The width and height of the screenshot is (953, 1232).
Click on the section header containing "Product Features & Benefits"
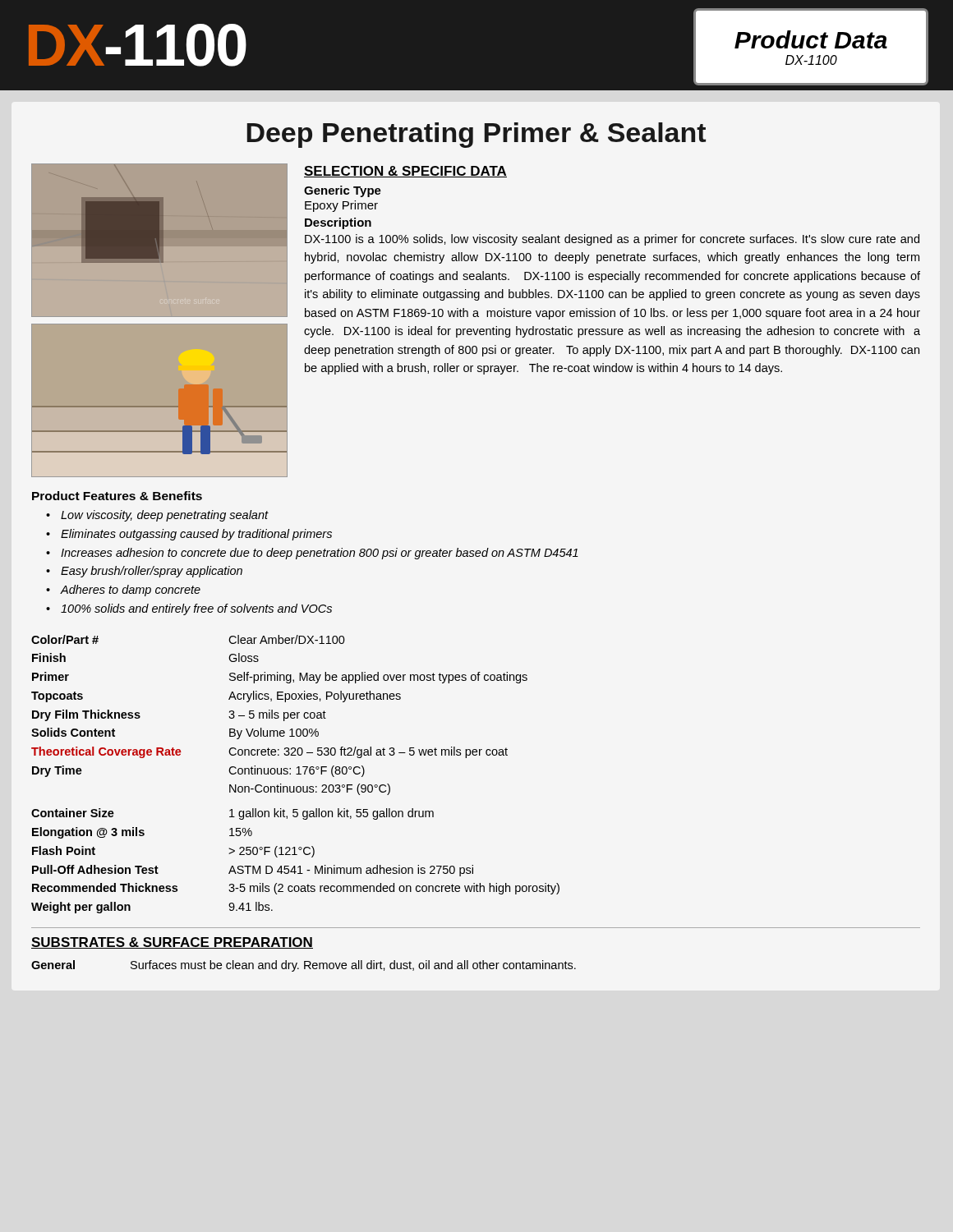117,496
